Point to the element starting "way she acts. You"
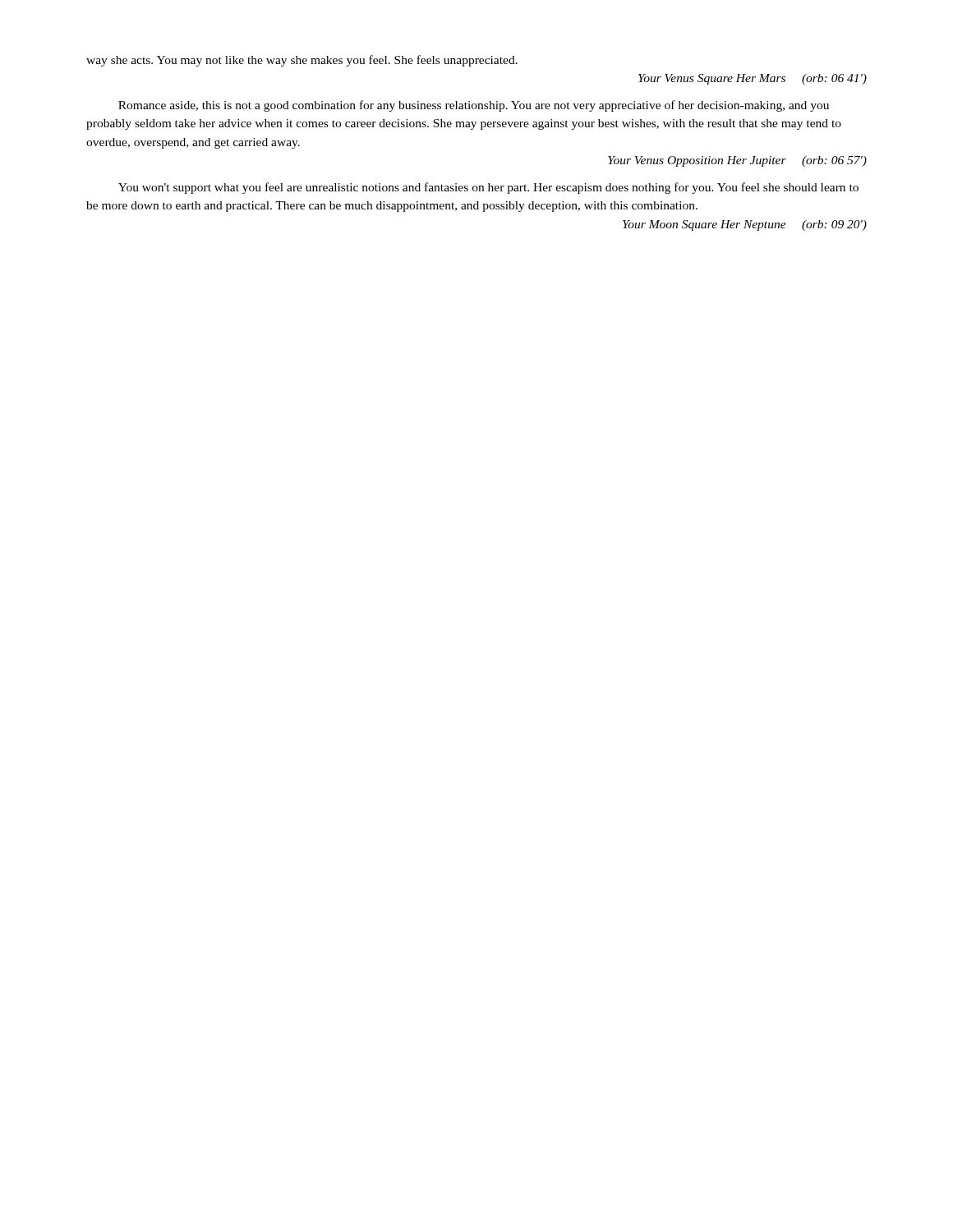Image resolution: width=953 pixels, height=1232 pixels. click(x=476, y=70)
